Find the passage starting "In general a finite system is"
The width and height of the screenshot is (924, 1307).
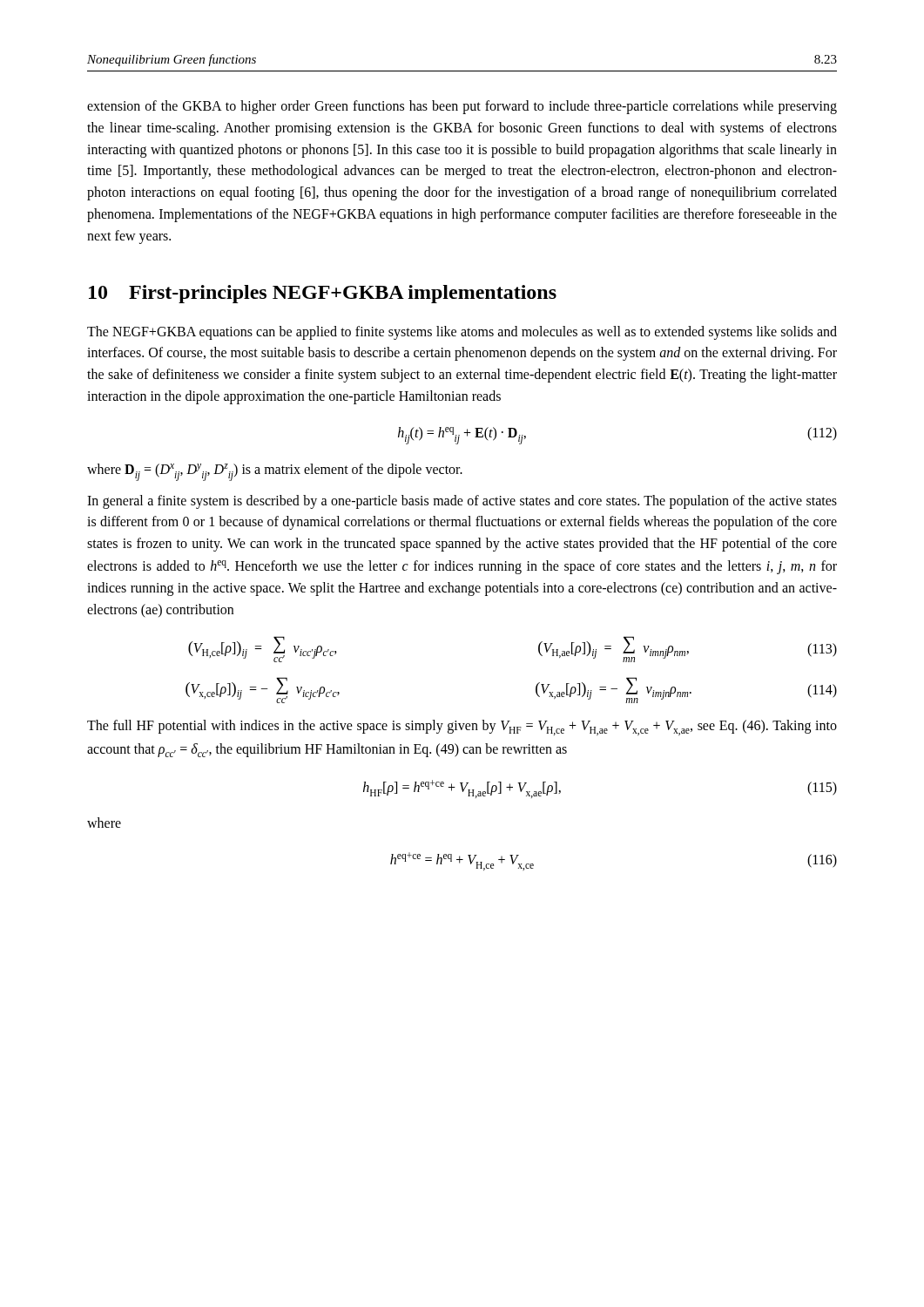point(462,555)
